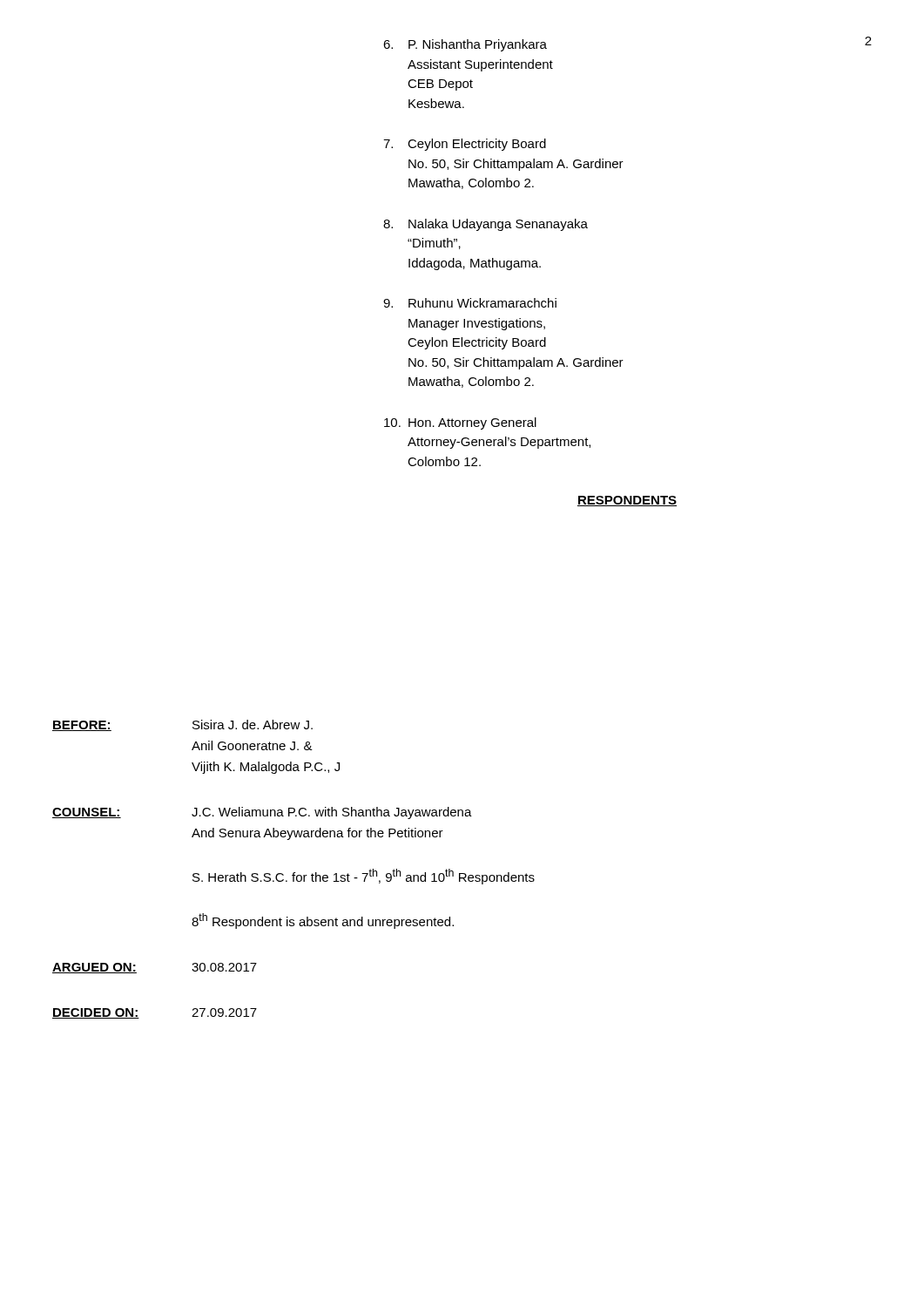Screen dimensions: 1307x924
Task: Find the region starting "9.Ruhunu WickramarachchiManager Investigations,Ceylon Electricity"
Action: pyautogui.click(x=470, y=303)
